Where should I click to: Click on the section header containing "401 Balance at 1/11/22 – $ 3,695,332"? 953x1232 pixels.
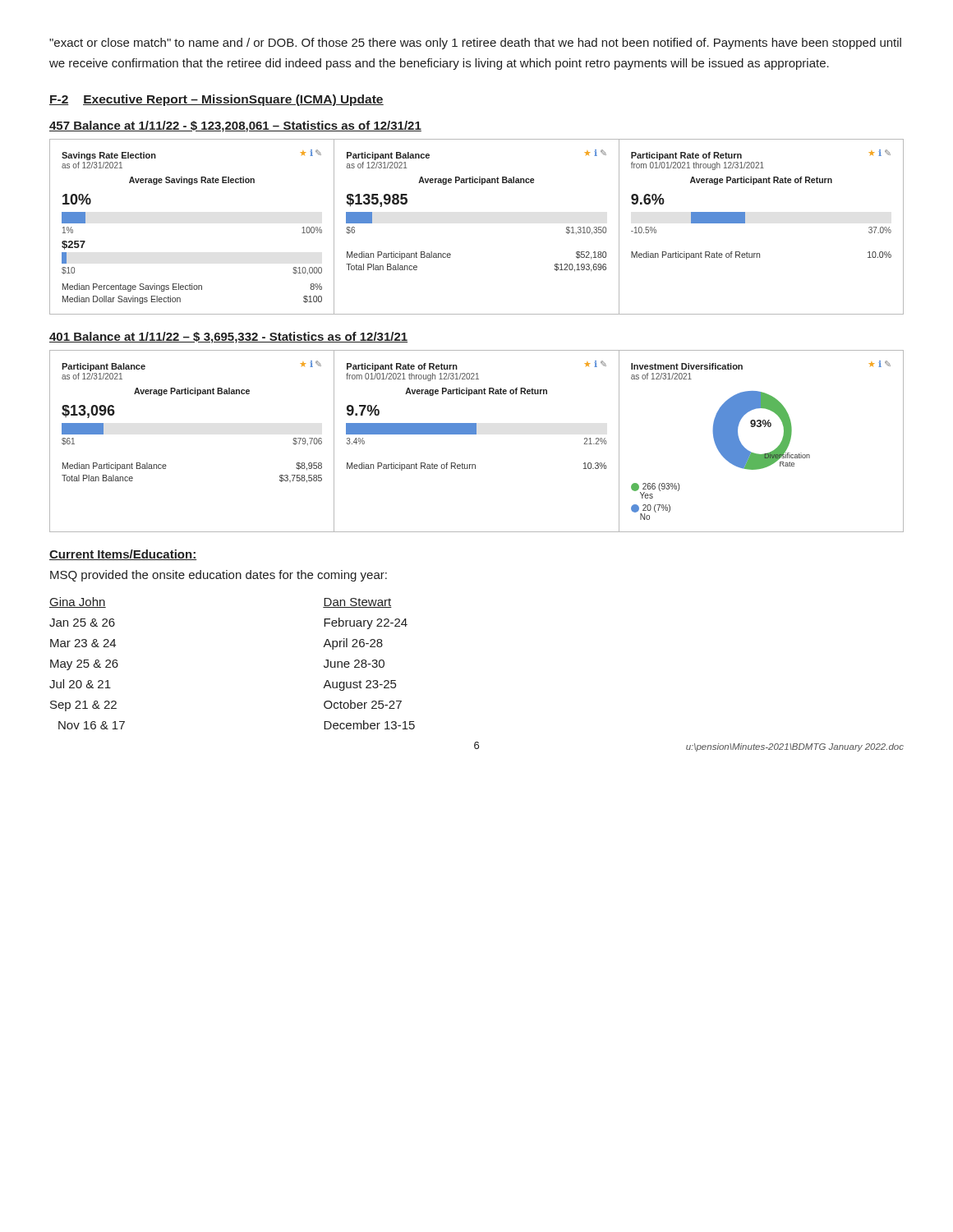click(228, 336)
